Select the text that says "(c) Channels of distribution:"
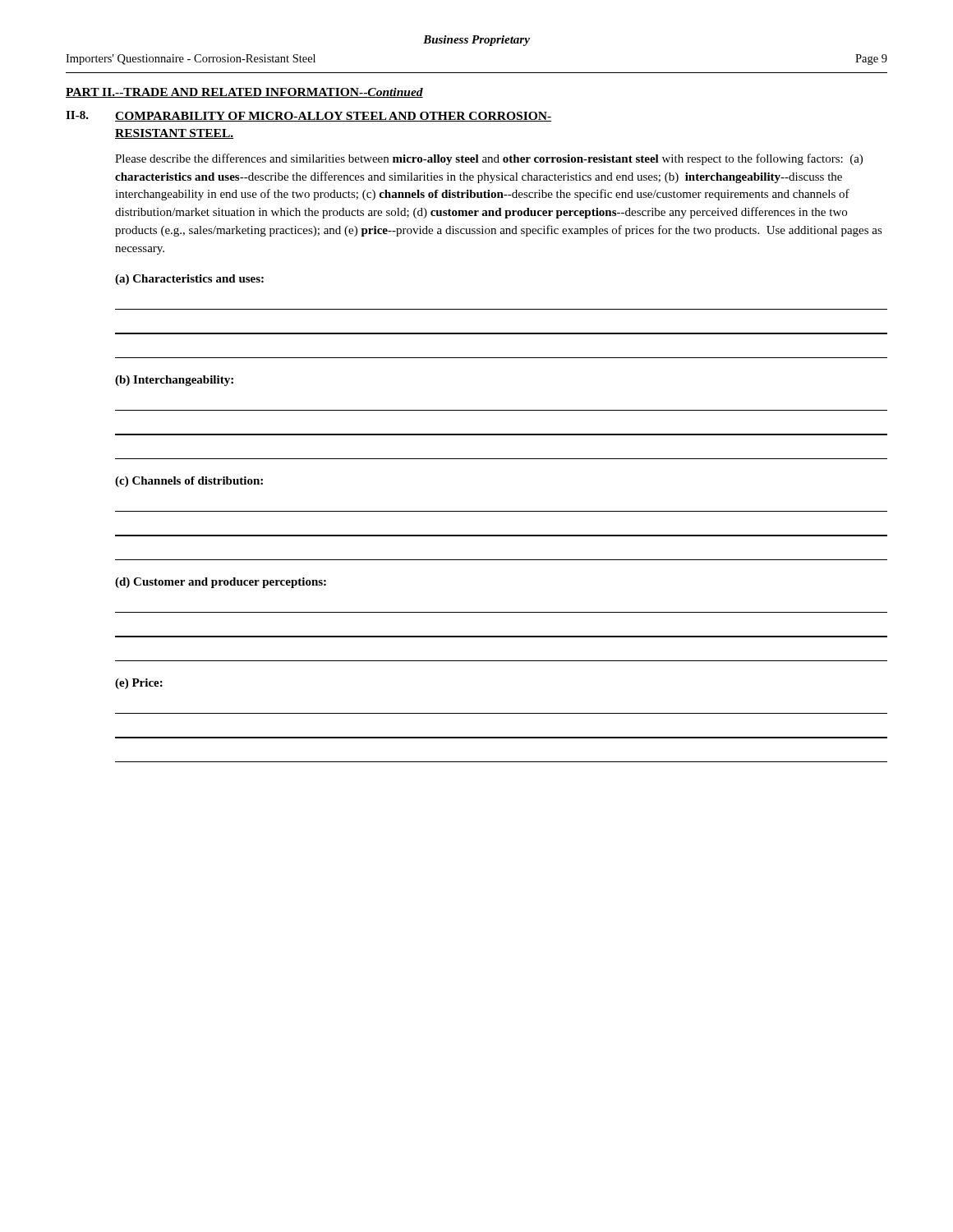This screenshot has height=1232, width=953. (x=190, y=481)
